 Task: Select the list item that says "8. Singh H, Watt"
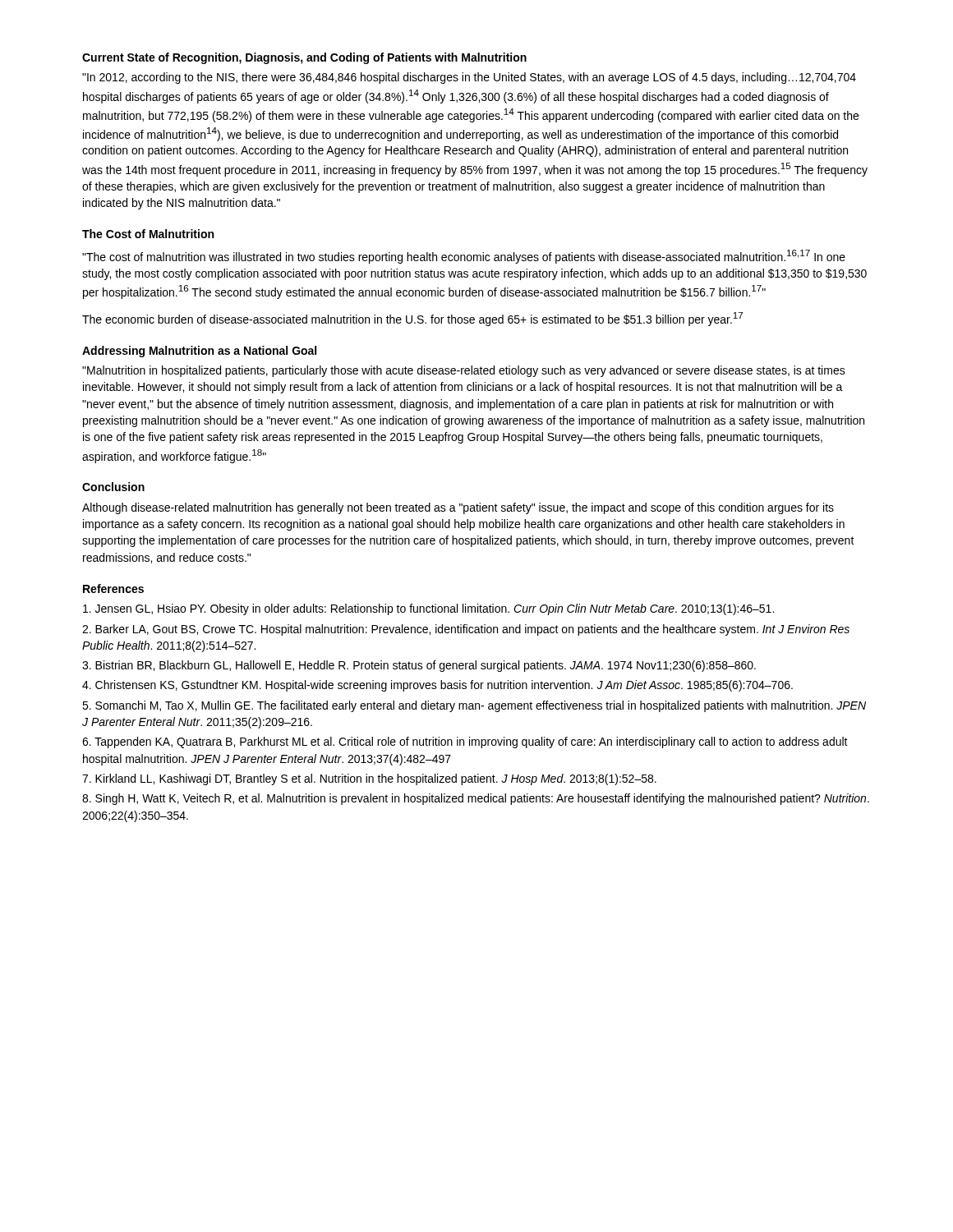click(476, 807)
